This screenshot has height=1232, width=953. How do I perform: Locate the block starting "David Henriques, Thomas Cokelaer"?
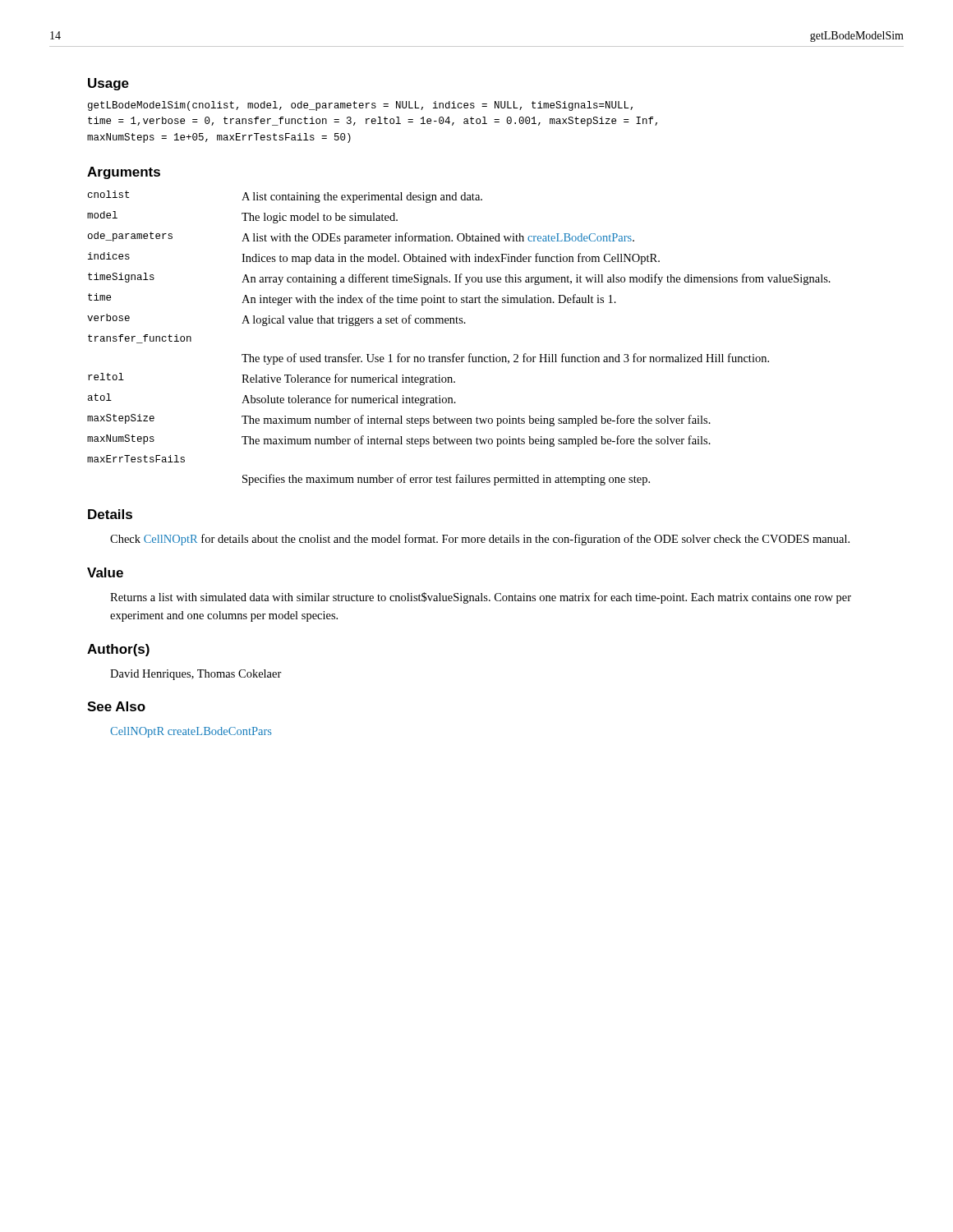[196, 673]
